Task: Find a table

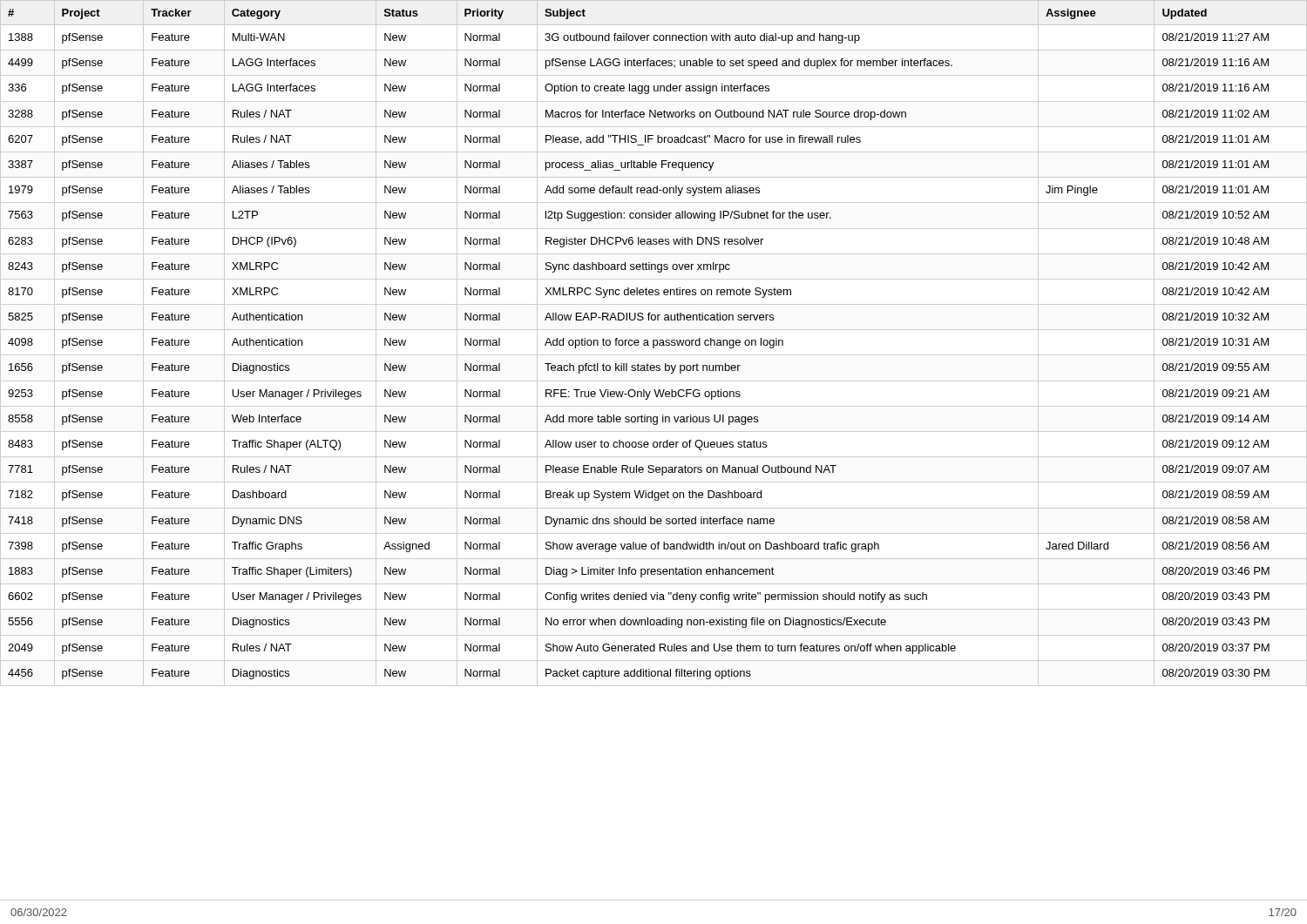Action: pos(654,343)
